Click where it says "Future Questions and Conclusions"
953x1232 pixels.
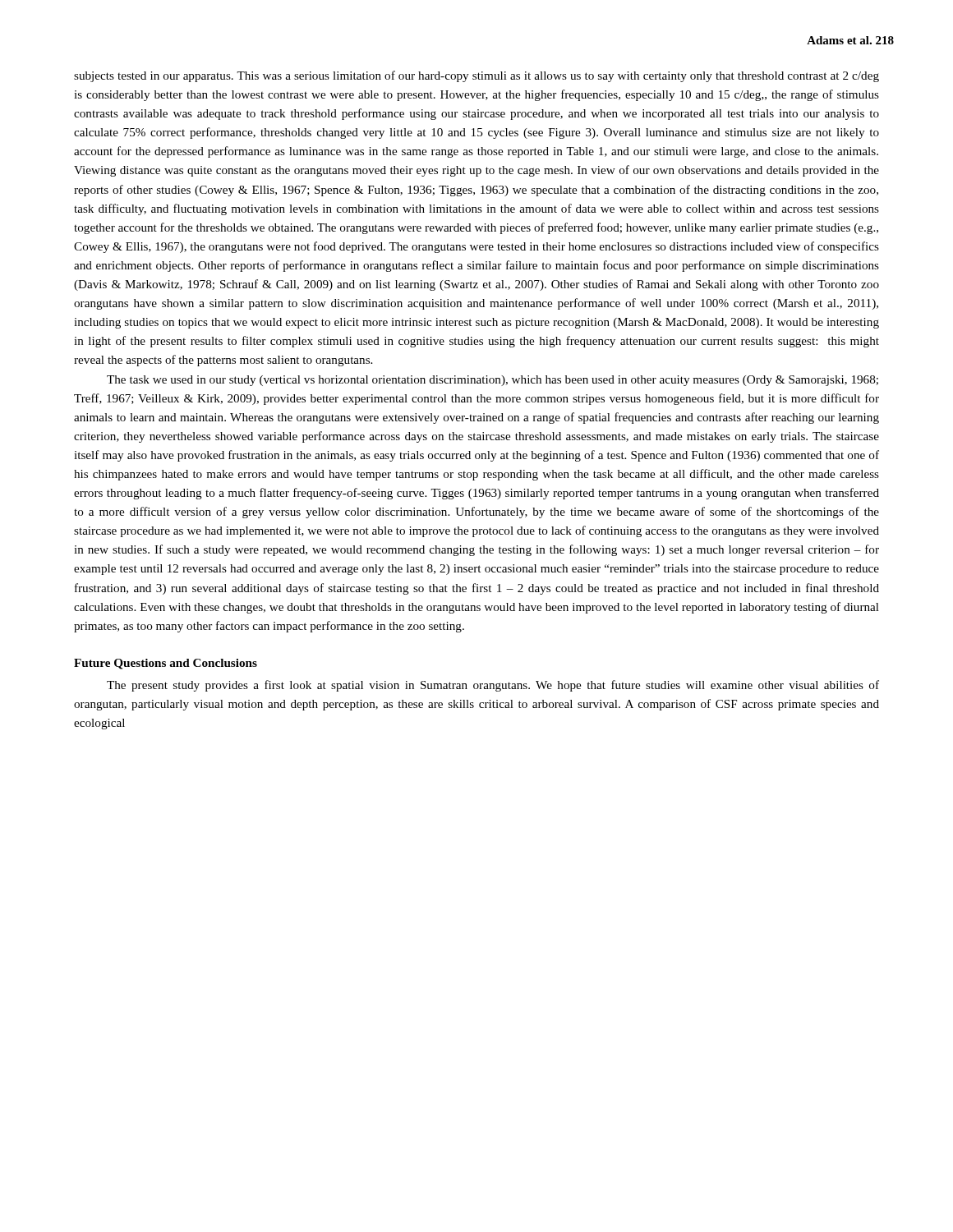pos(166,662)
